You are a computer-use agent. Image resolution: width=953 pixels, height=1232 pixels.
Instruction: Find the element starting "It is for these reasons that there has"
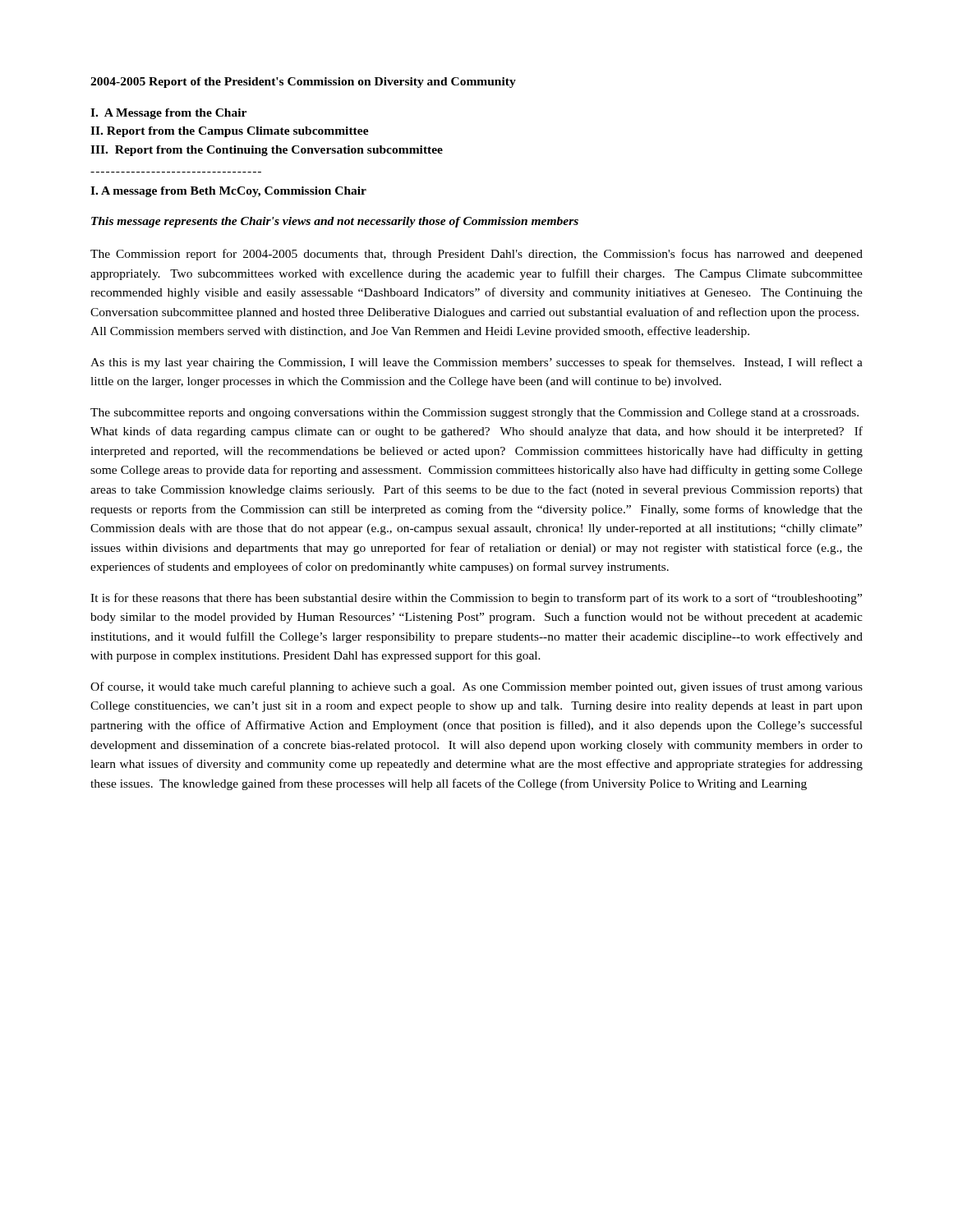tap(476, 626)
